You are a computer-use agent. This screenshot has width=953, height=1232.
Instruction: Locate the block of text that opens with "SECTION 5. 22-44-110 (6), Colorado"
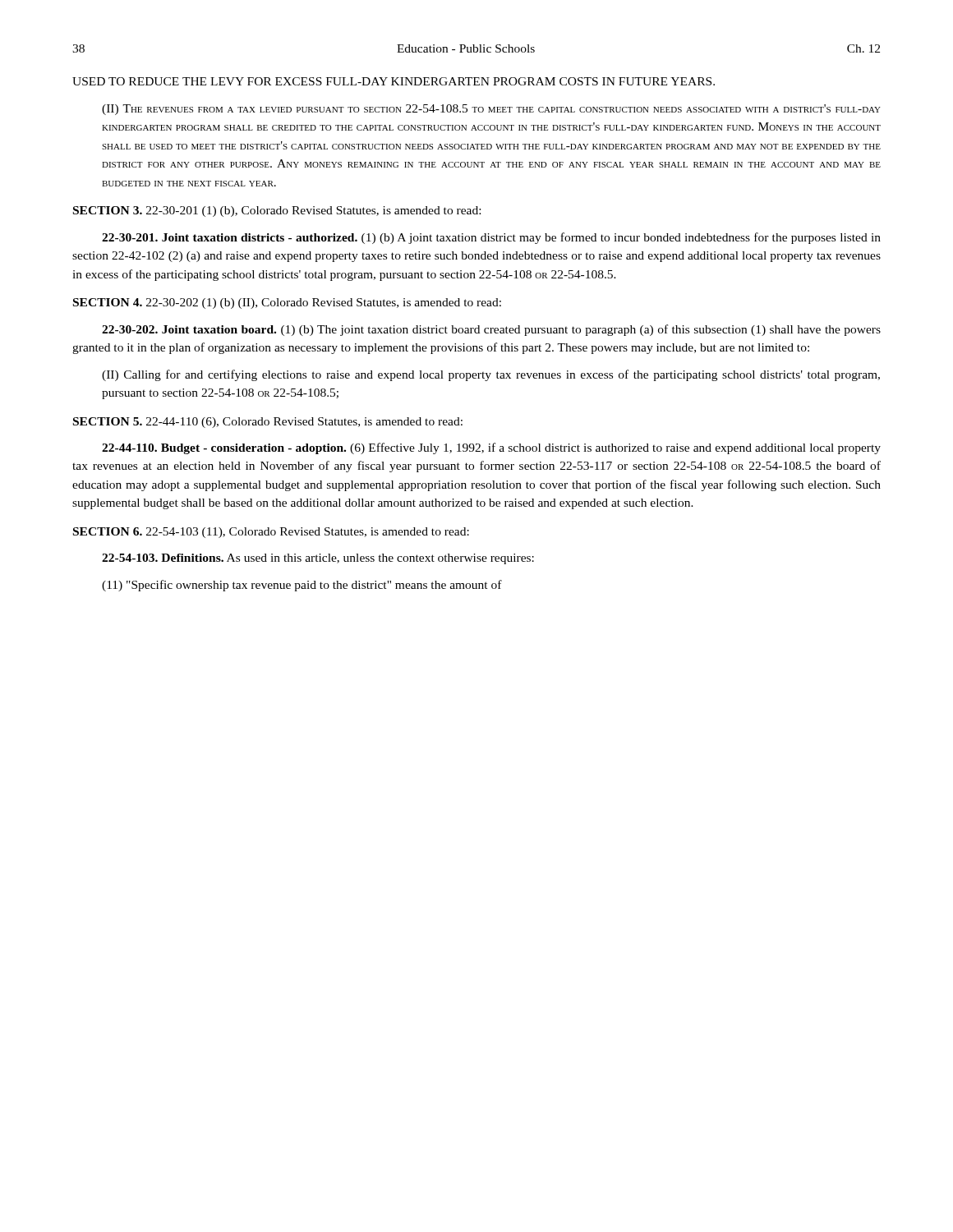(x=268, y=423)
